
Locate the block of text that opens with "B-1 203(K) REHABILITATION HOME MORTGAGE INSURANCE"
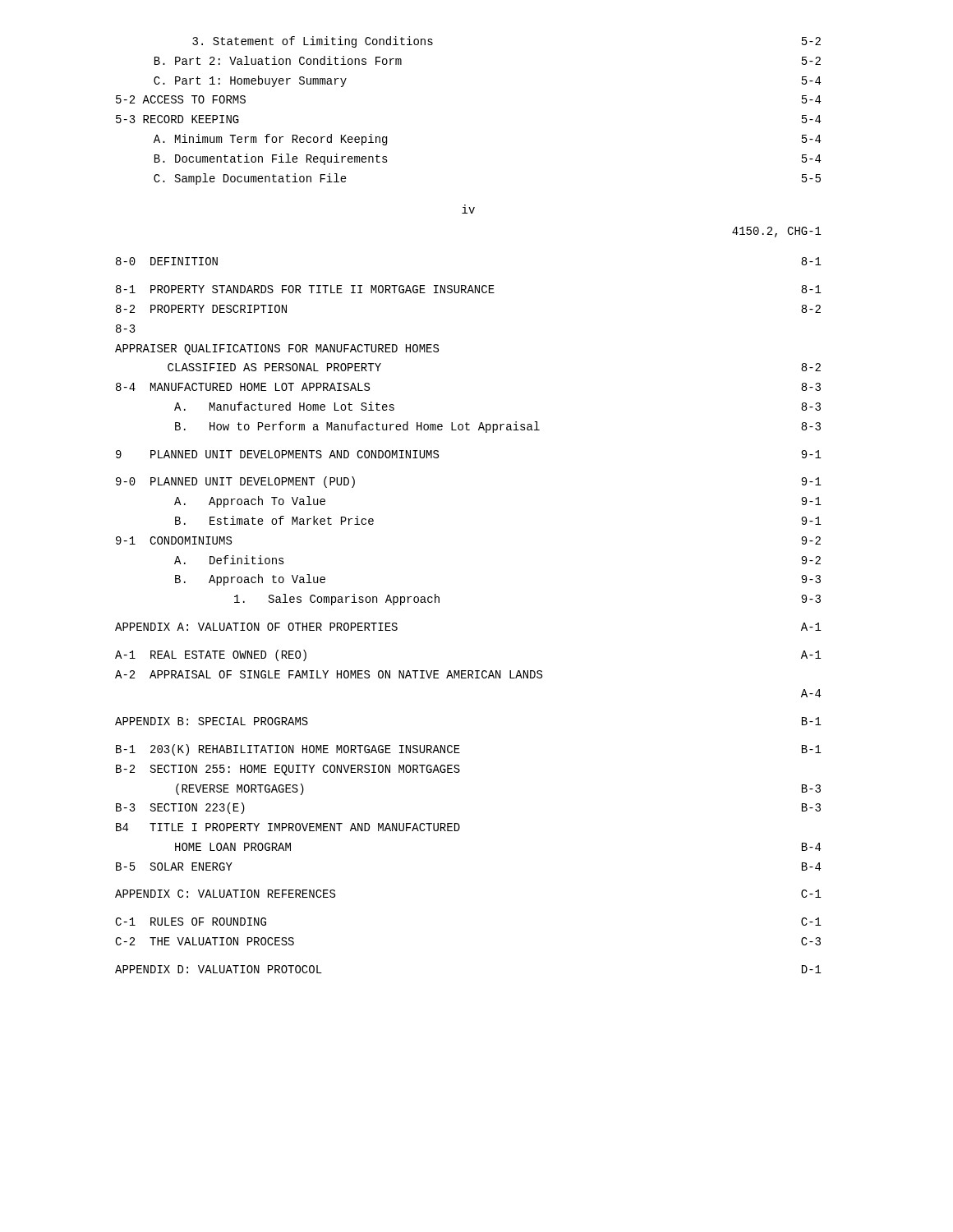(468, 751)
